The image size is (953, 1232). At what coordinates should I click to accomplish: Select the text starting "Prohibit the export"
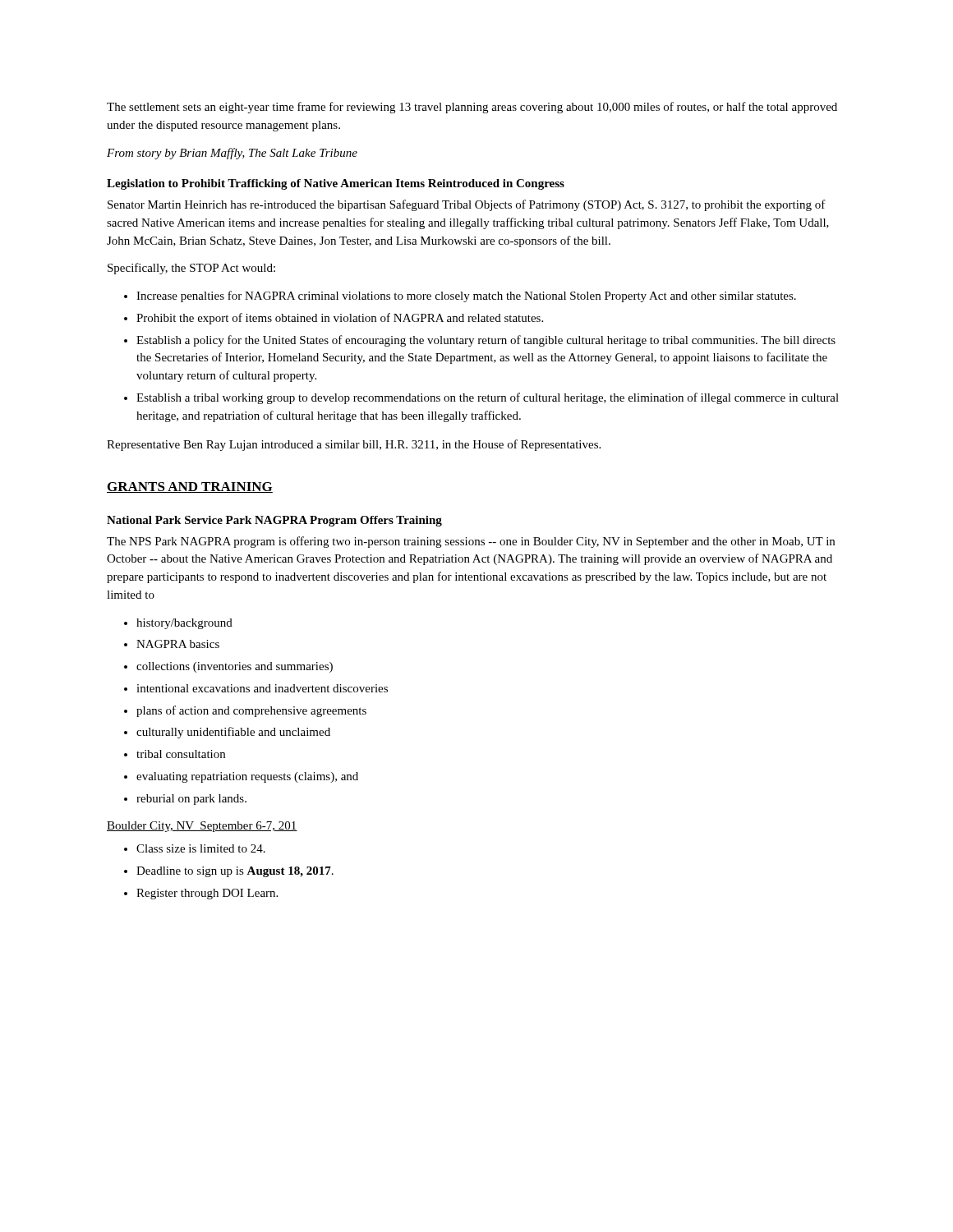pyautogui.click(x=340, y=318)
